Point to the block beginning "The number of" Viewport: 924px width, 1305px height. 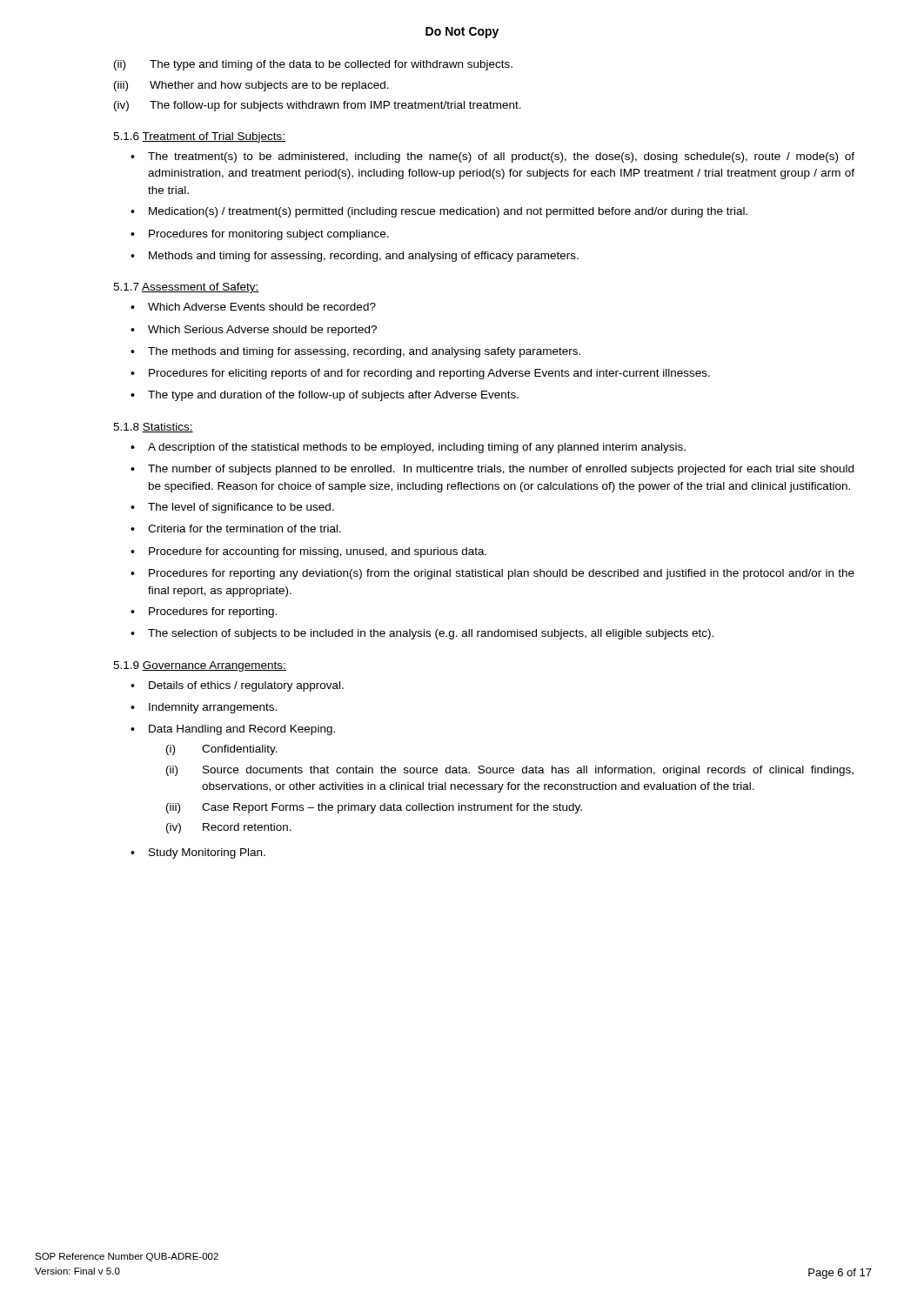click(501, 477)
